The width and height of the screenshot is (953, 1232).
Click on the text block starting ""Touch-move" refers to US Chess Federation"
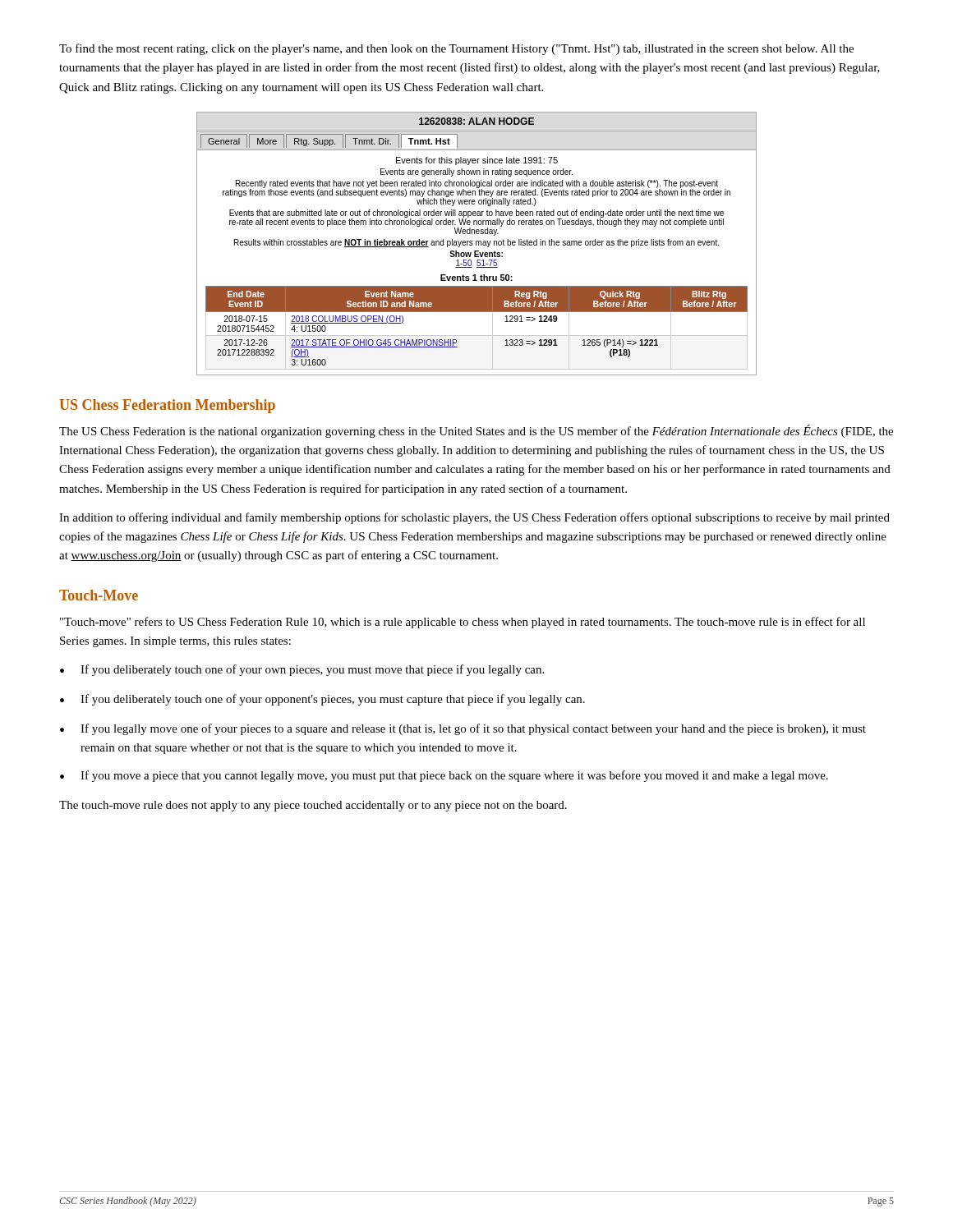point(462,631)
